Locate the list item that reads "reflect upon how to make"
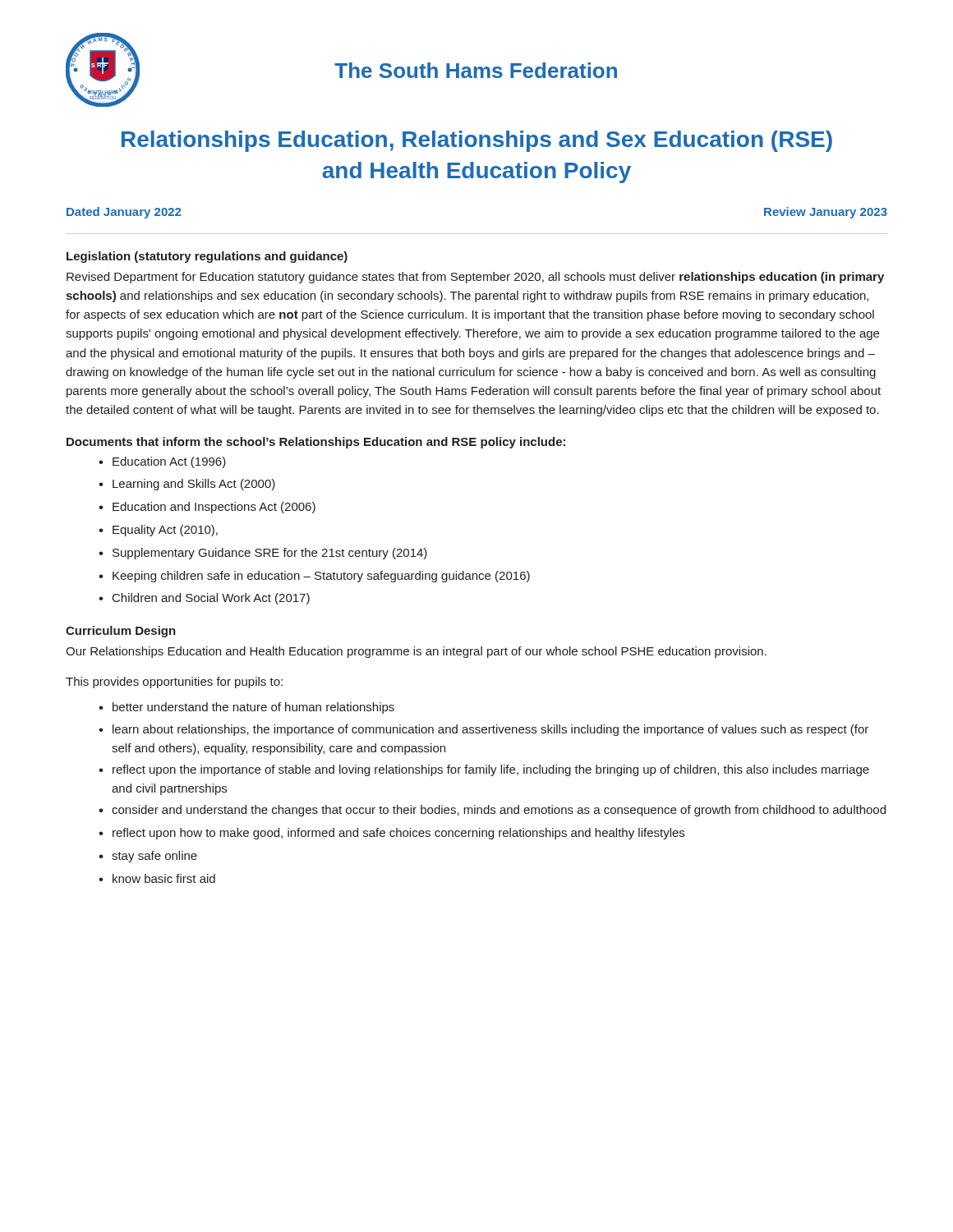The image size is (953, 1232). [398, 833]
